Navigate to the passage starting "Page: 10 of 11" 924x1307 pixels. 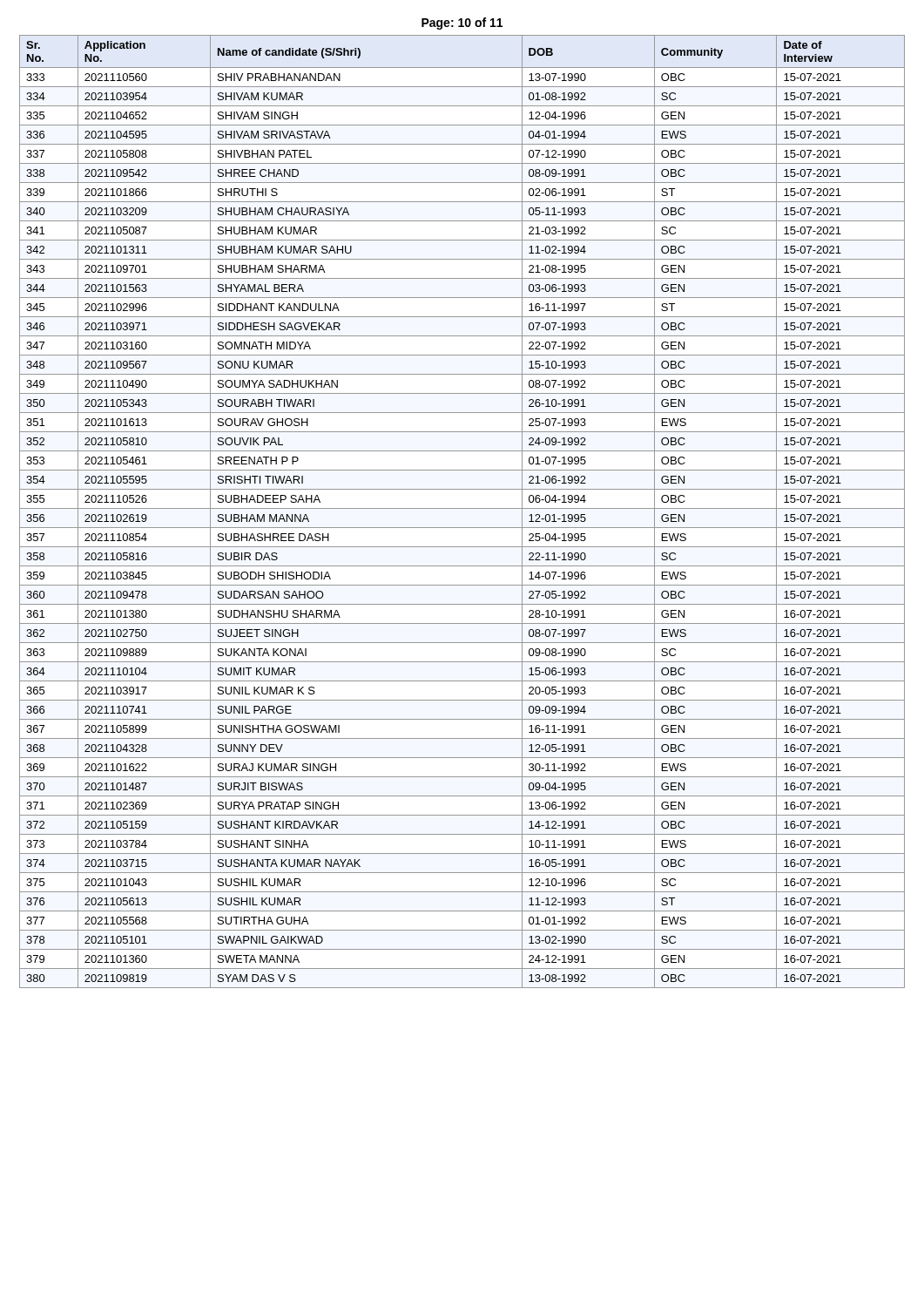click(x=462, y=23)
